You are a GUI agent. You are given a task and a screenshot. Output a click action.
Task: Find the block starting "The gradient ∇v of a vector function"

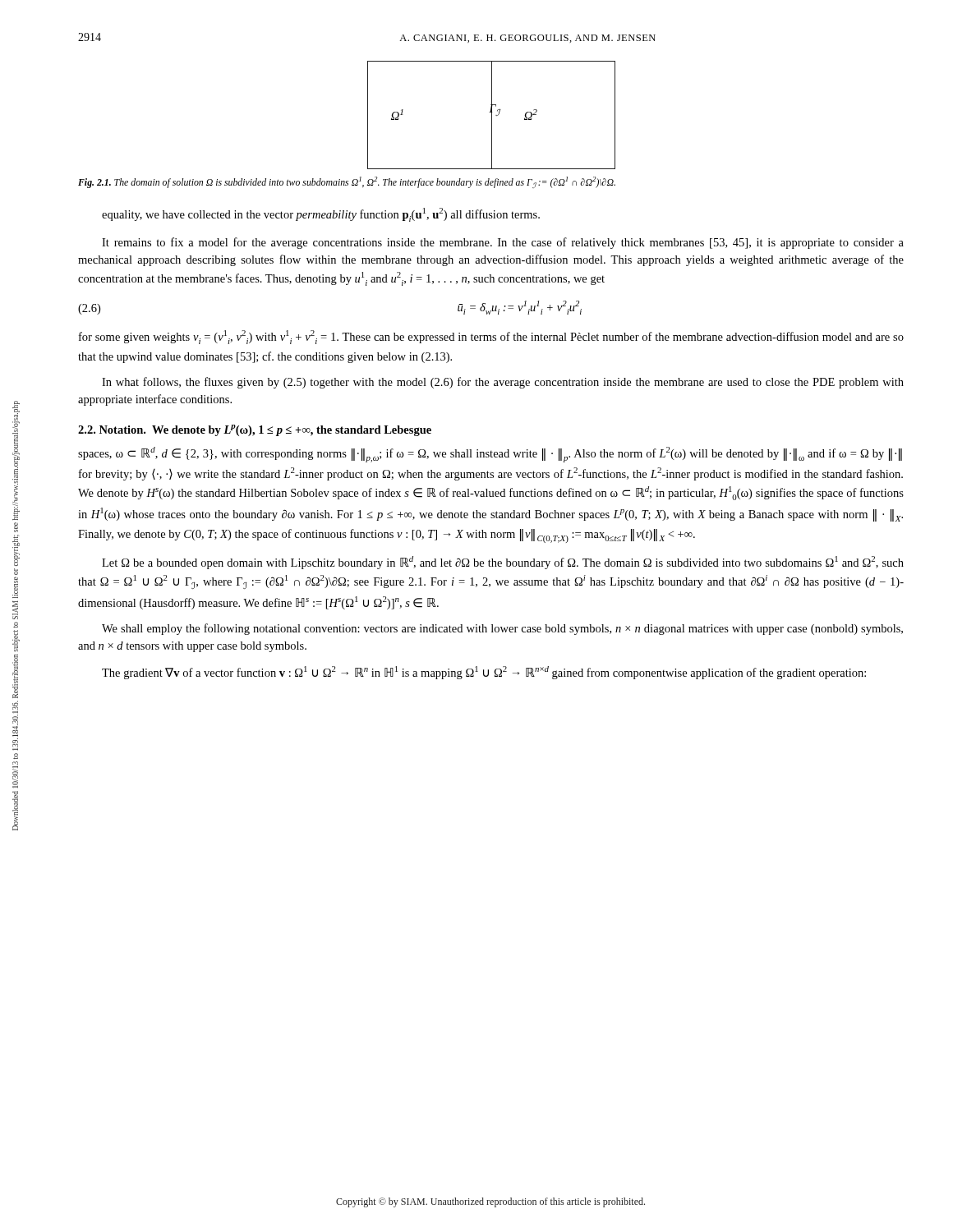click(491, 672)
